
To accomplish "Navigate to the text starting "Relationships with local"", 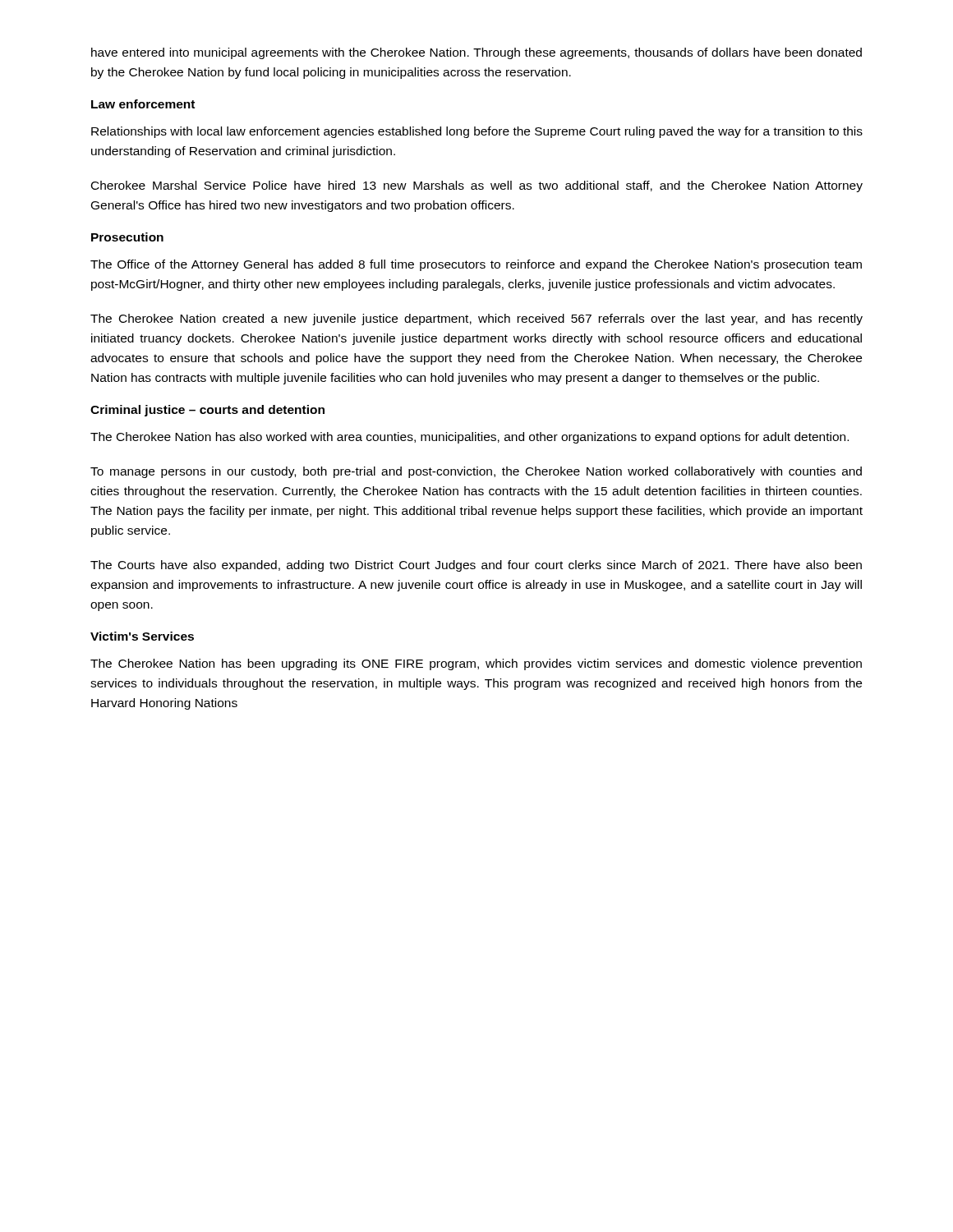I will 476,141.
